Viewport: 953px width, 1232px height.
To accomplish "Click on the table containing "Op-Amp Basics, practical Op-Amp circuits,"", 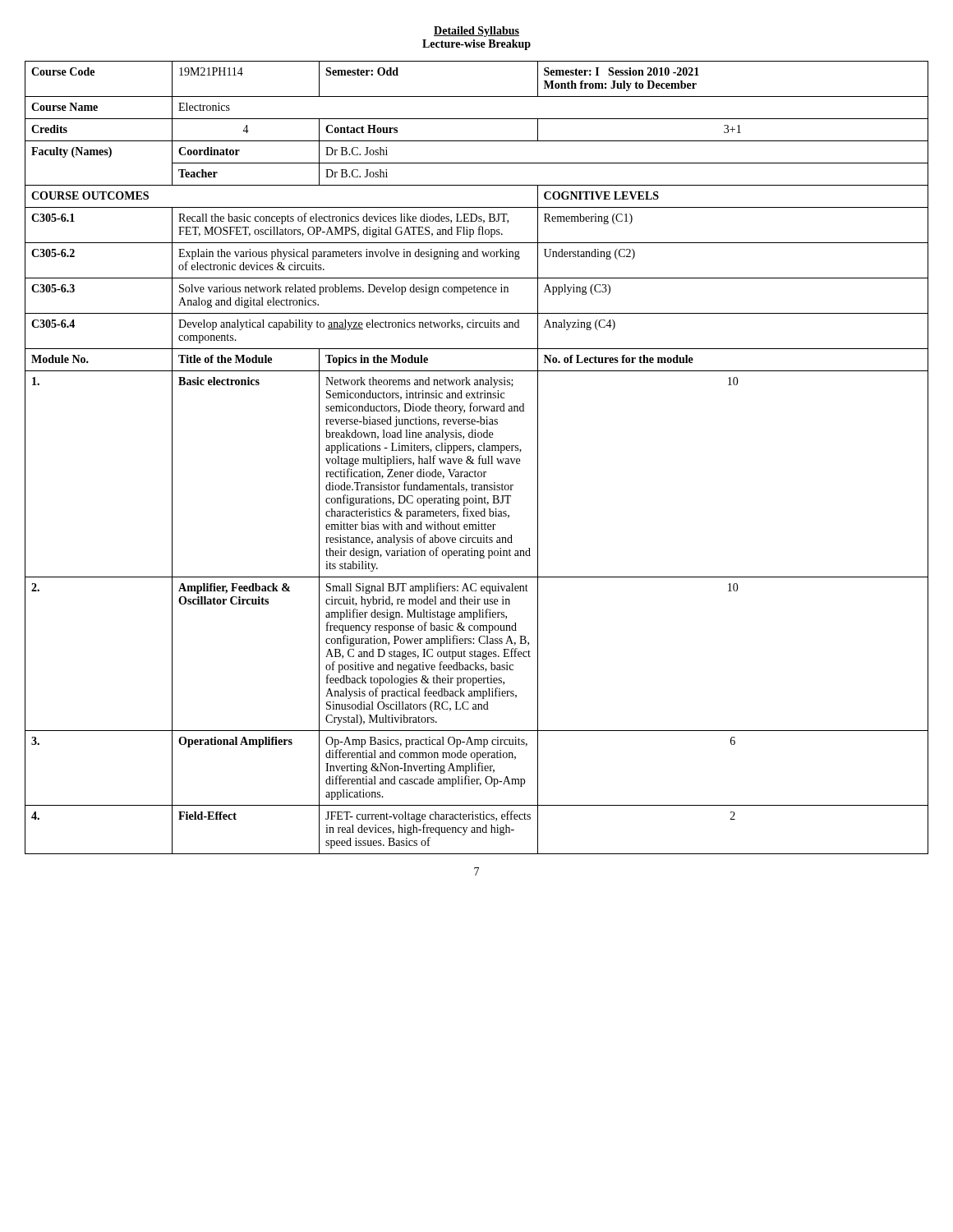I will point(476,457).
